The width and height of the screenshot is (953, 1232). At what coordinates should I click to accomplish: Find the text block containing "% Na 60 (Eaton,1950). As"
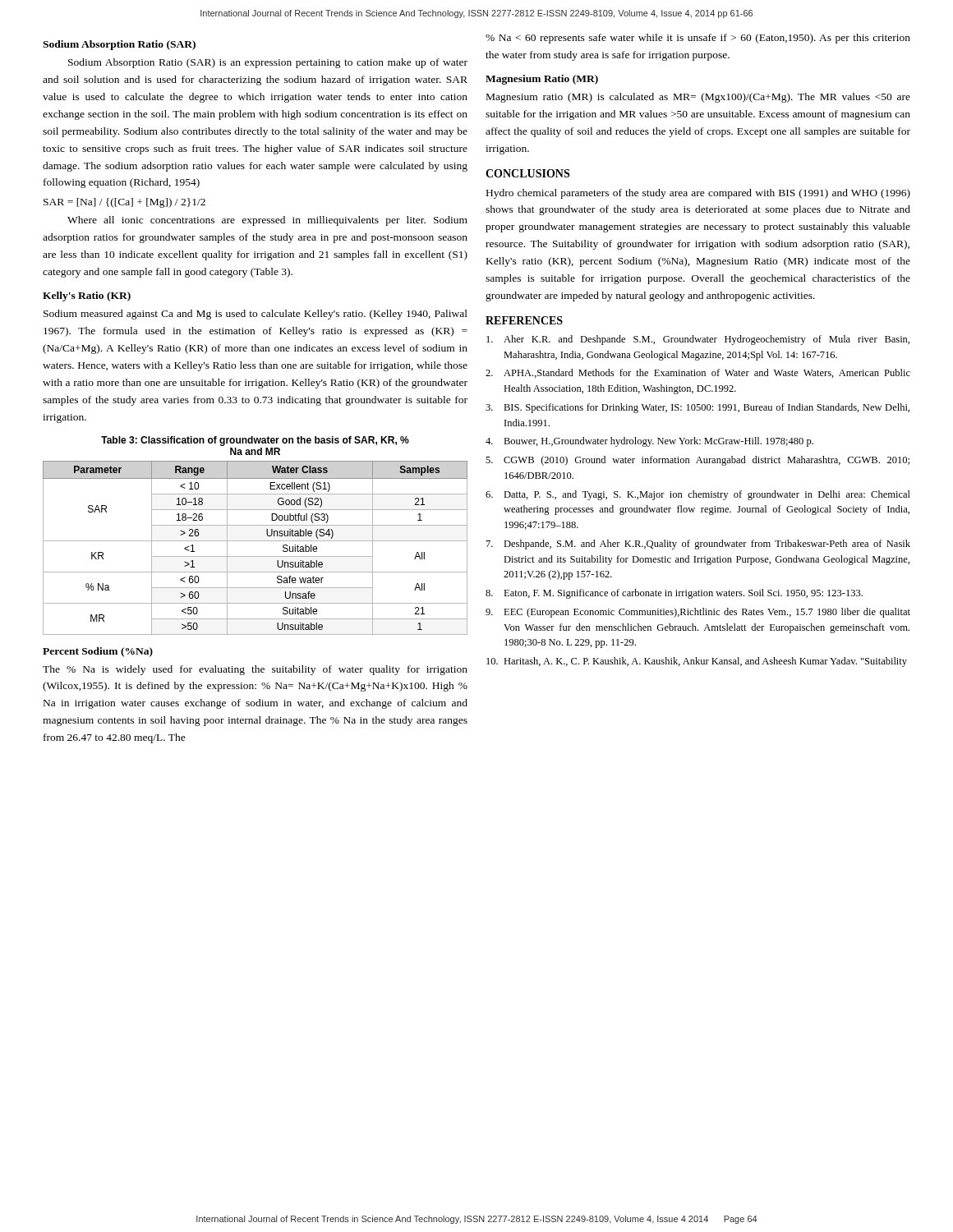[x=698, y=47]
